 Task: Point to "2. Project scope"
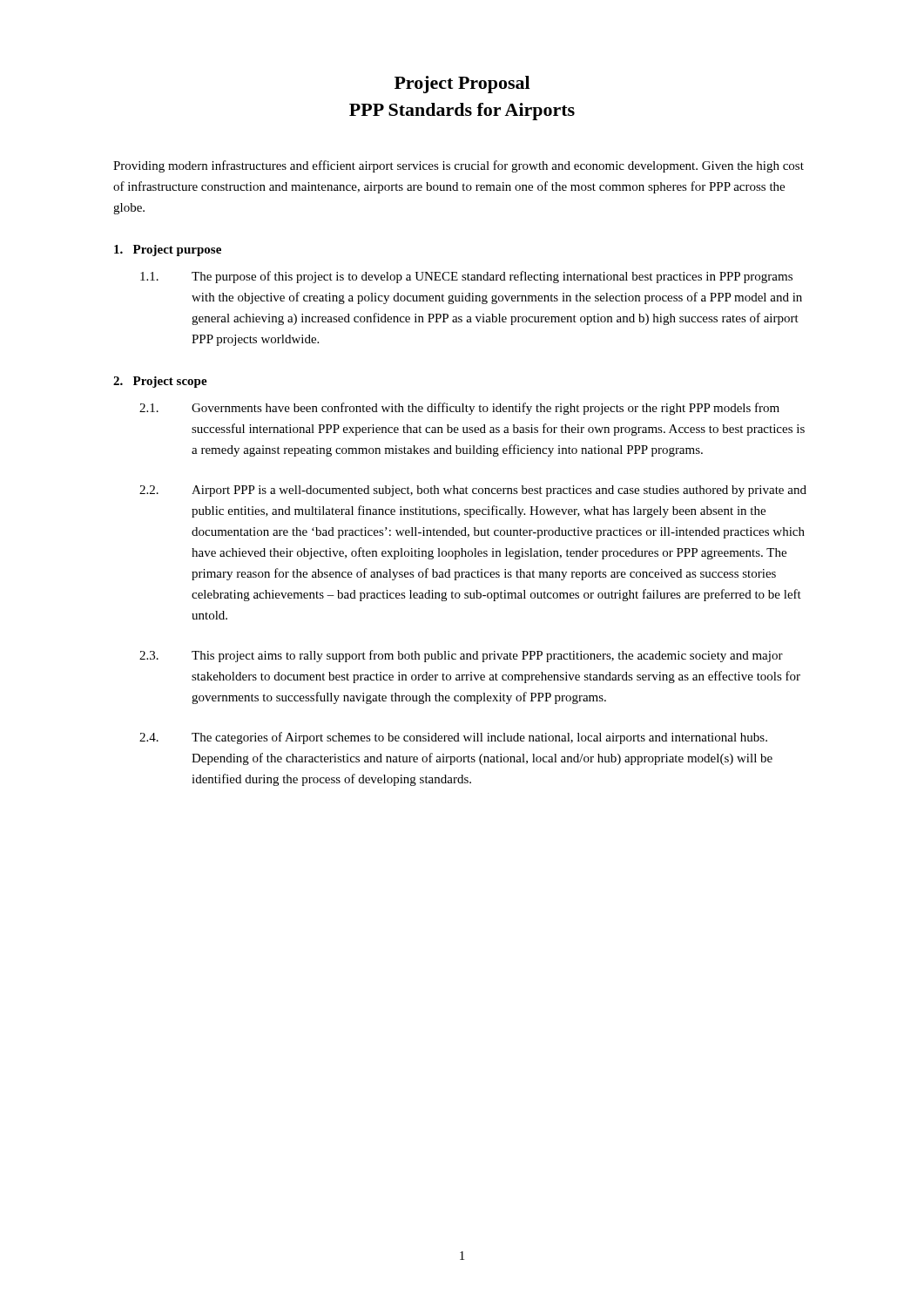click(x=160, y=380)
